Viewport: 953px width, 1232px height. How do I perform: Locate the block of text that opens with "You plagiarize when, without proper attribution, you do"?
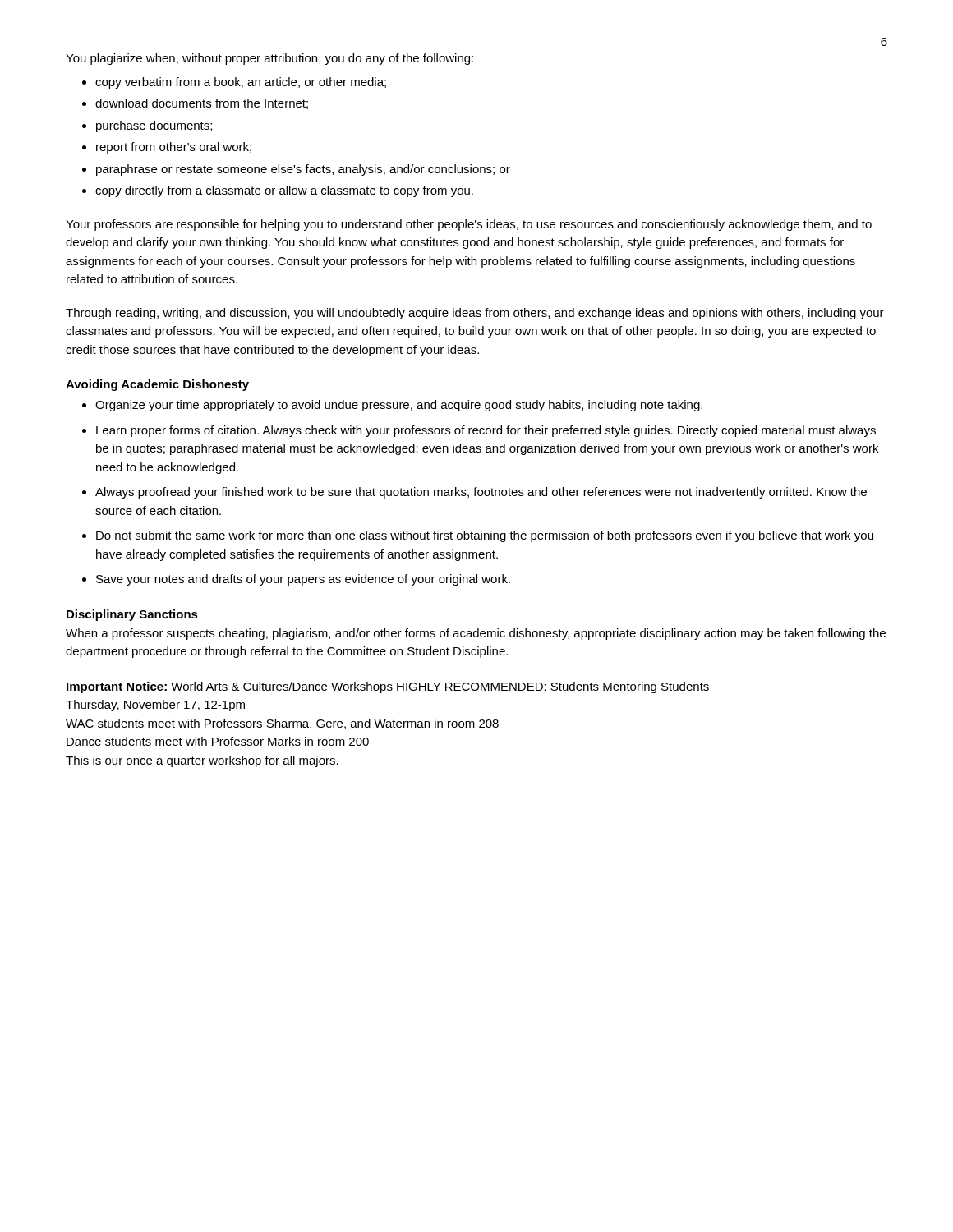(x=270, y=58)
